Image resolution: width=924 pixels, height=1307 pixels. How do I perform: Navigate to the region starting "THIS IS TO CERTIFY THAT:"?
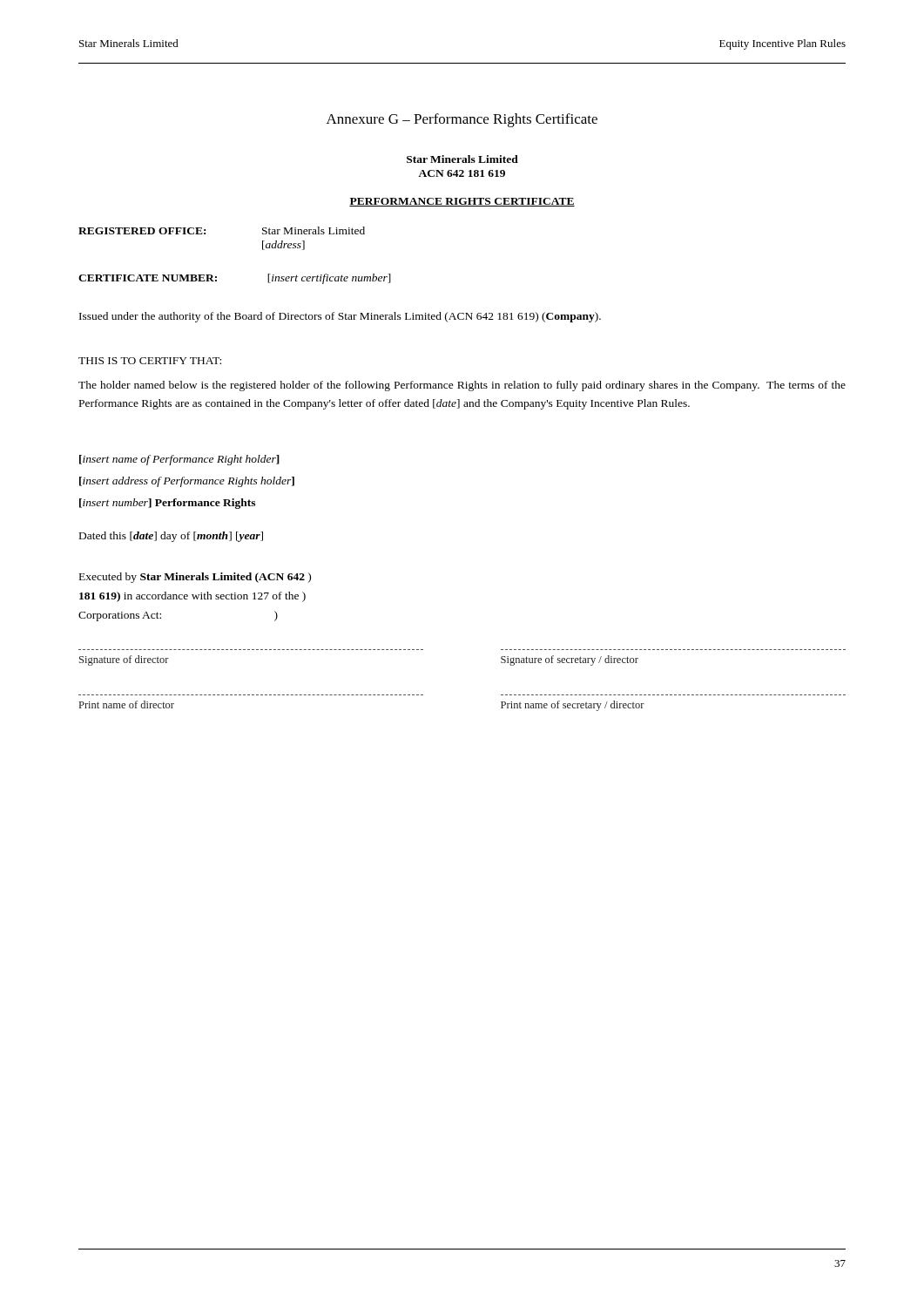pos(150,360)
